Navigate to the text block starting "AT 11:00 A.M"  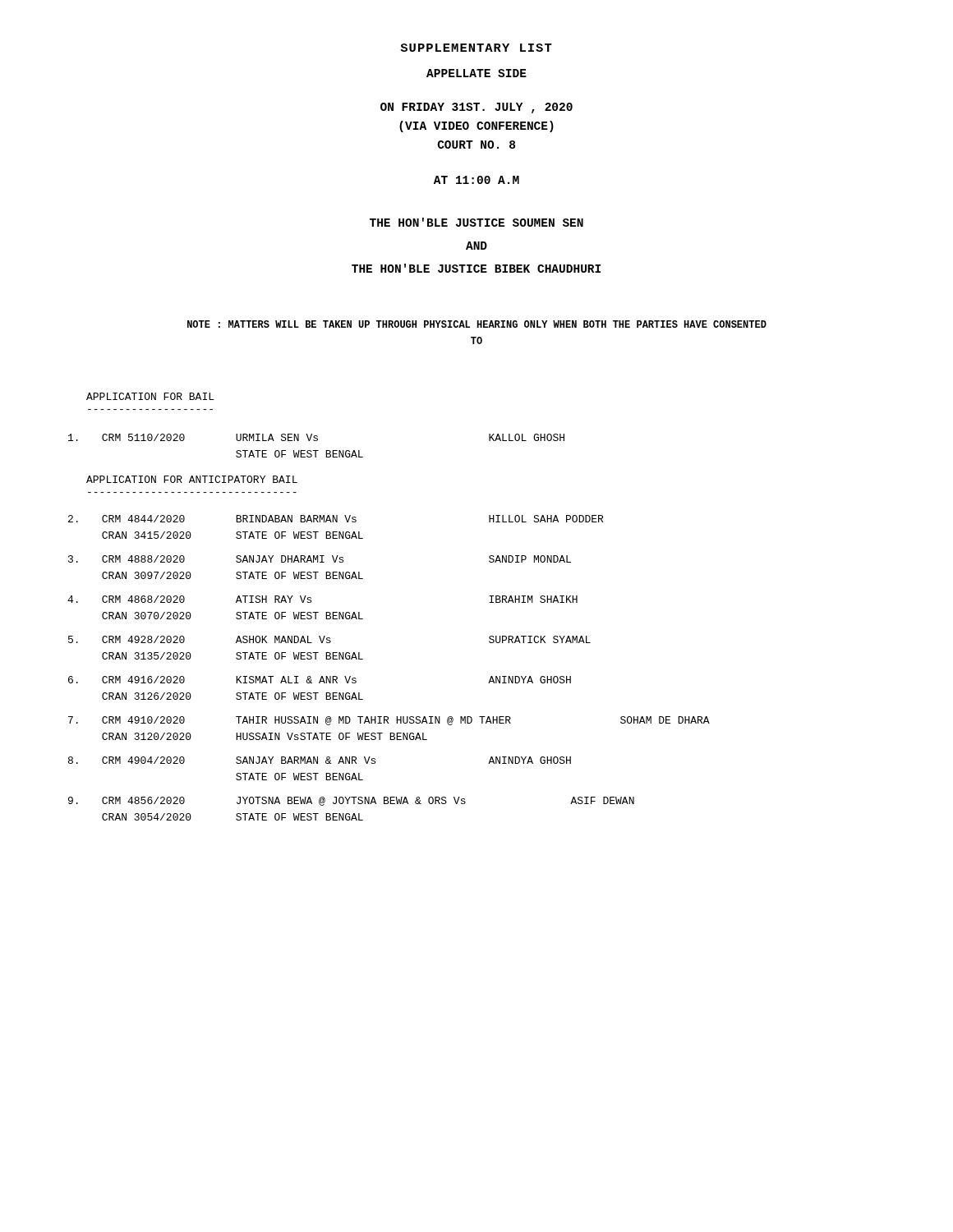476,180
